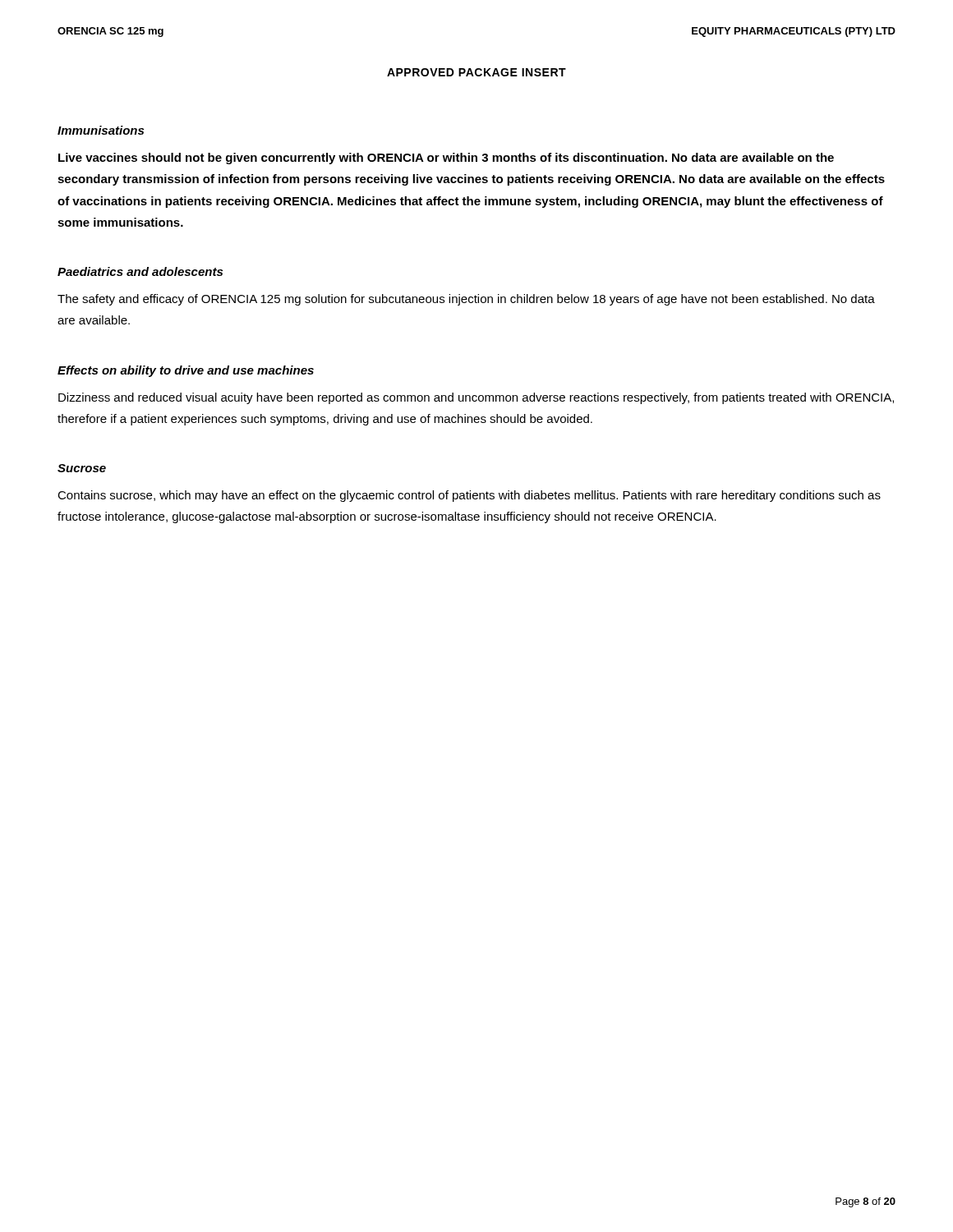Locate the text block with the text "The safety and efficacy of ORENCIA 125 mg"

click(x=466, y=309)
